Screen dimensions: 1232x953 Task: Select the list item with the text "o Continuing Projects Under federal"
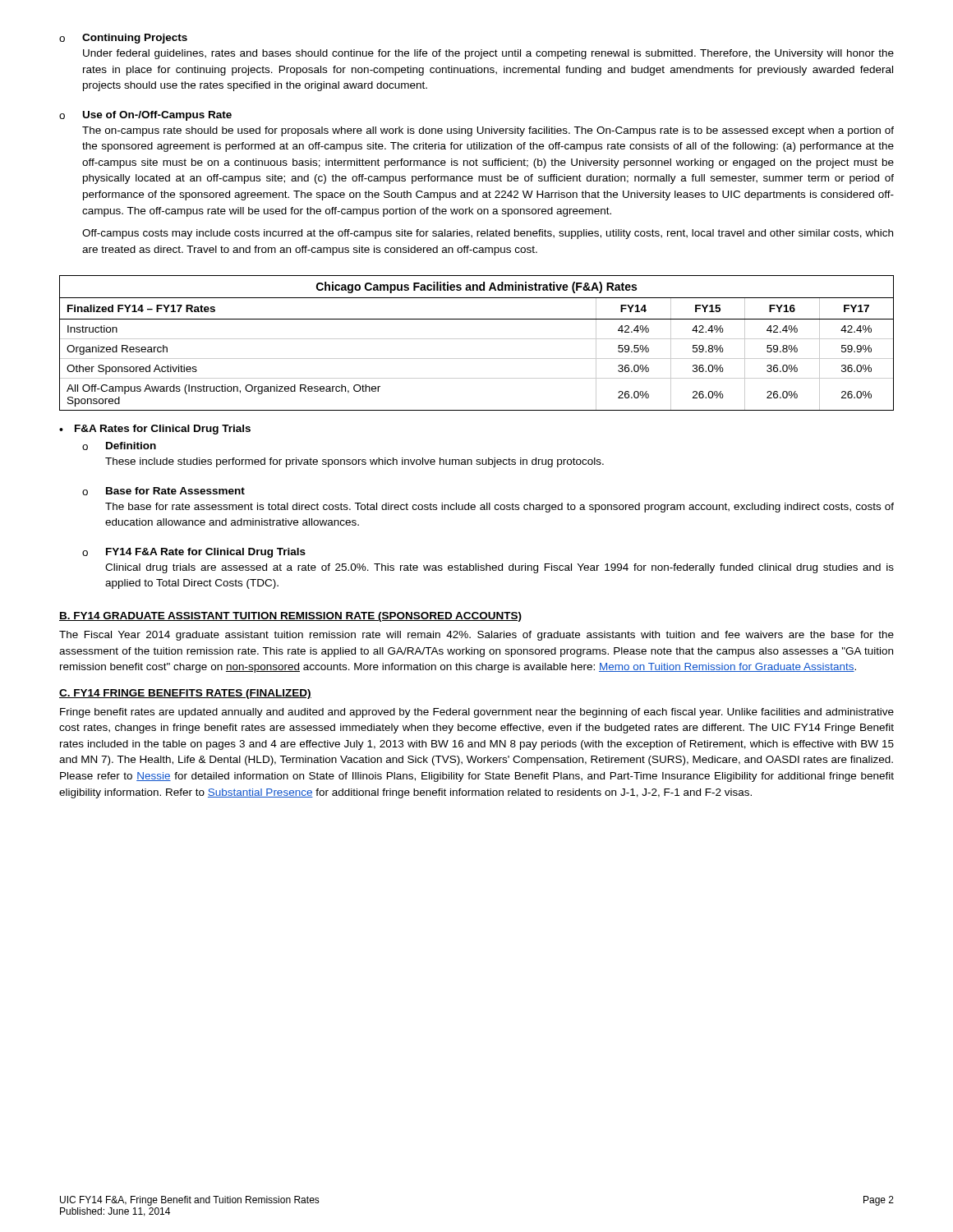pos(476,66)
